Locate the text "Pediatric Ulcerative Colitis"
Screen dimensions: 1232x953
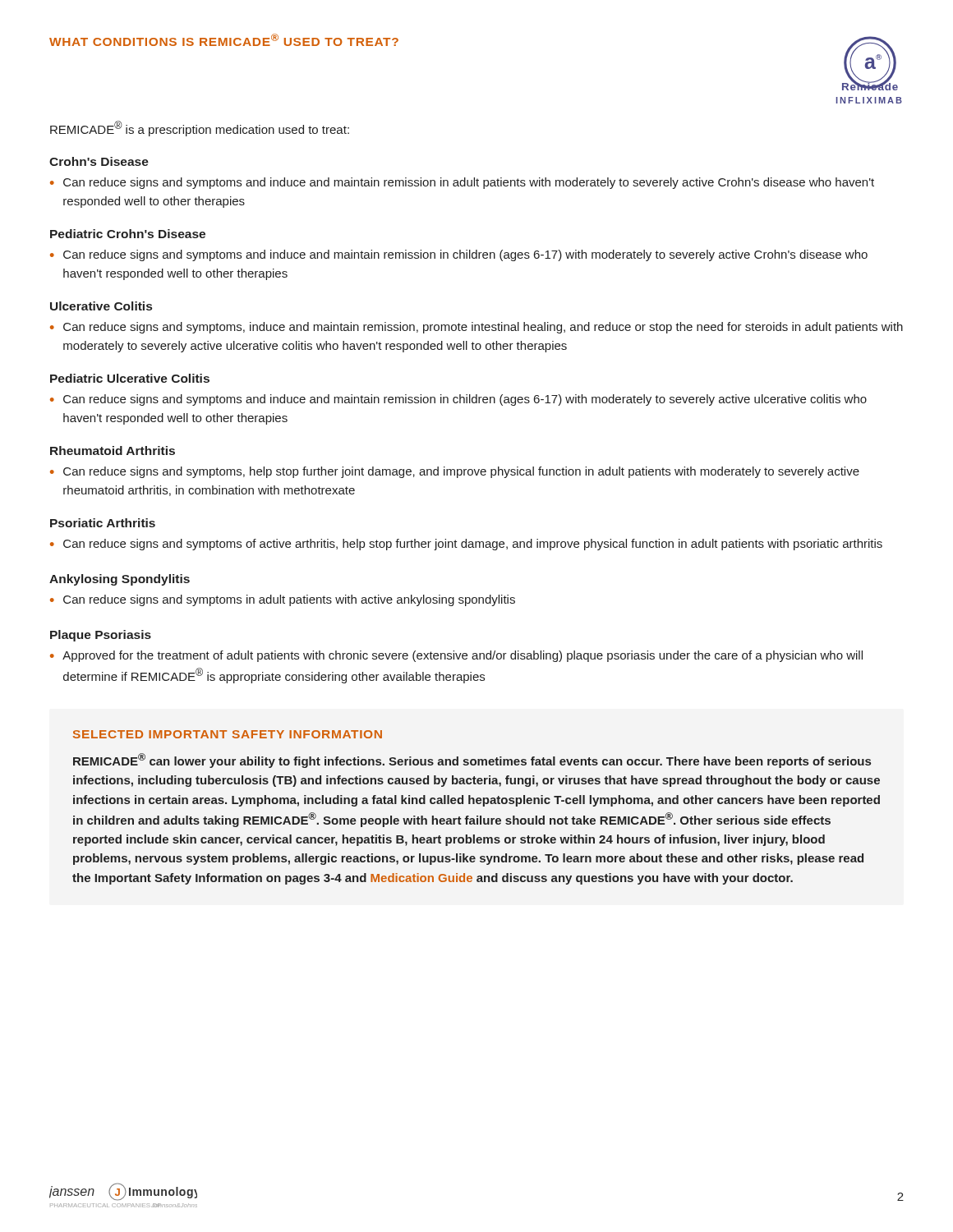(130, 378)
